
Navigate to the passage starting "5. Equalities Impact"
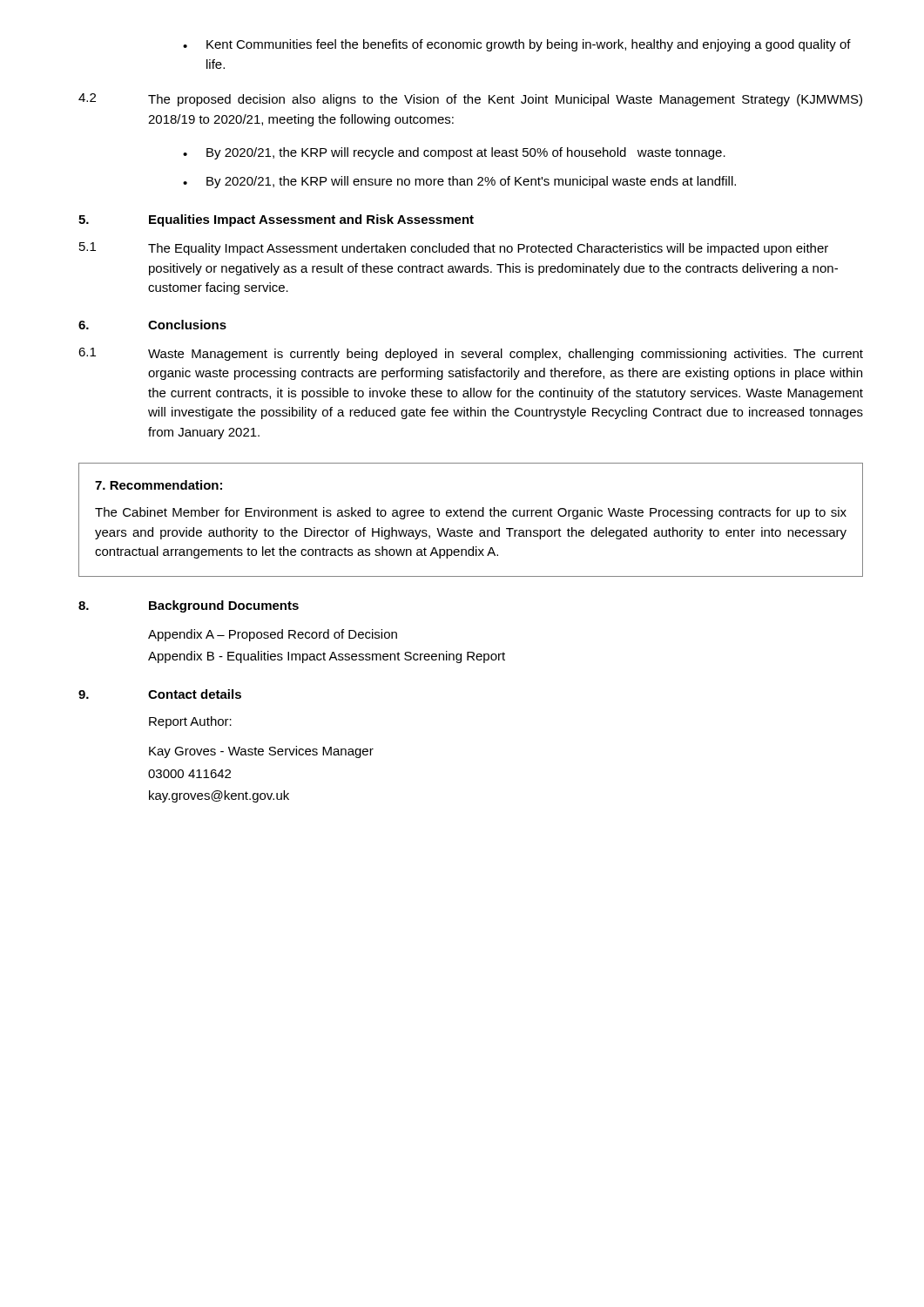pyautogui.click(x=276, y=219)
